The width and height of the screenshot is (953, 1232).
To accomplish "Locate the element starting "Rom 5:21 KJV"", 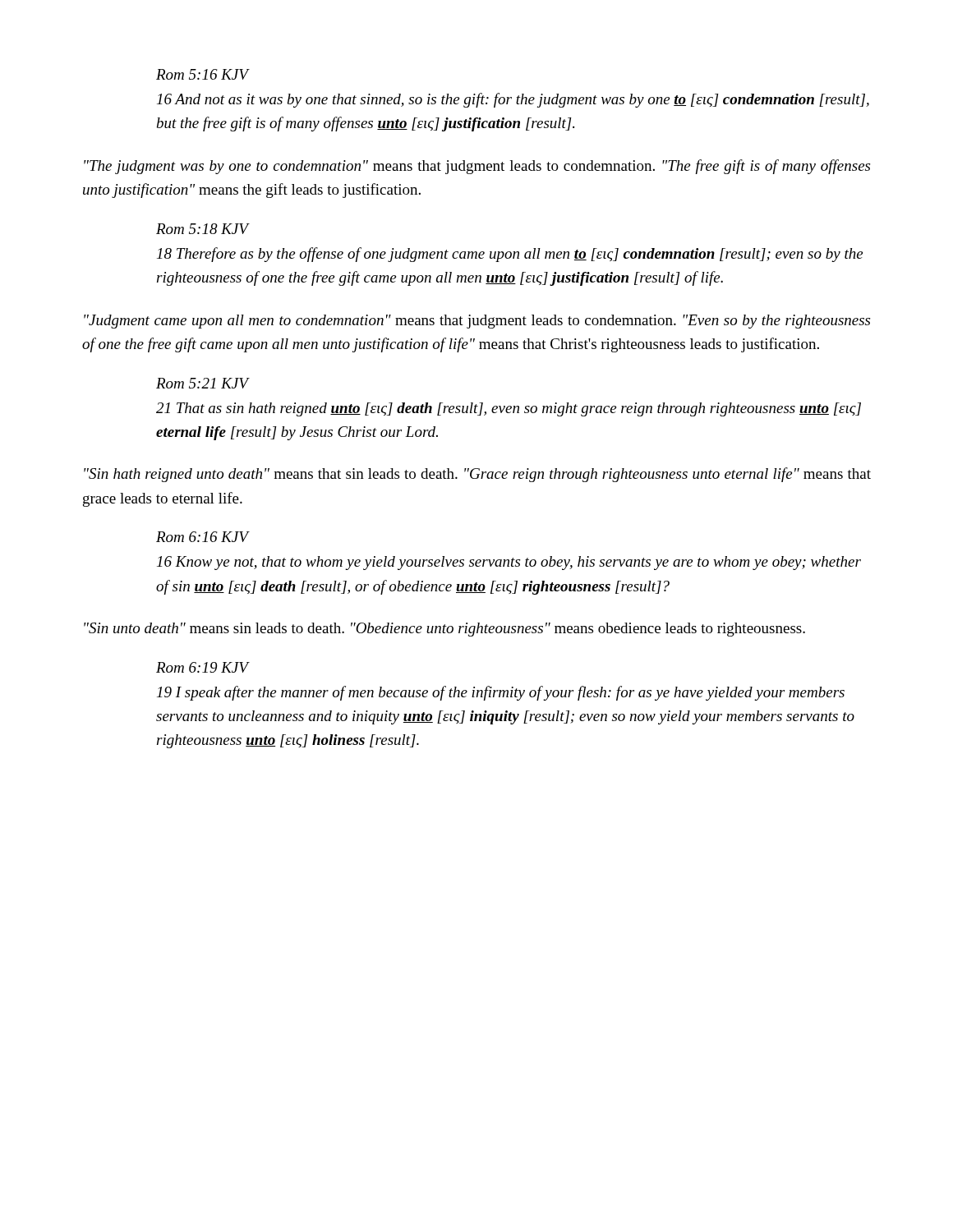I will (513, 409).
